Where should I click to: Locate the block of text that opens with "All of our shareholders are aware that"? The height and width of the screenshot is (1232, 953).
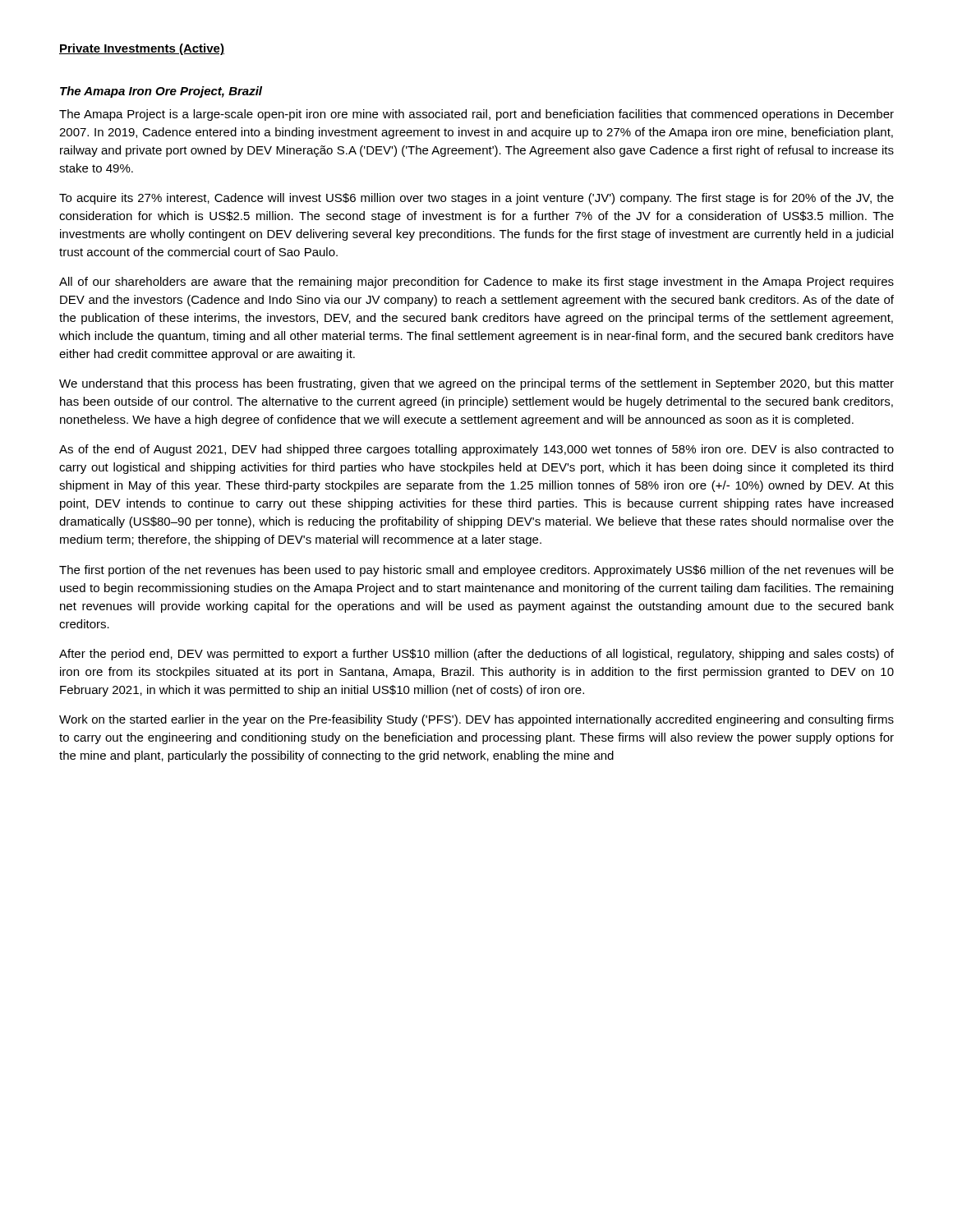click(x=476, y=317)
